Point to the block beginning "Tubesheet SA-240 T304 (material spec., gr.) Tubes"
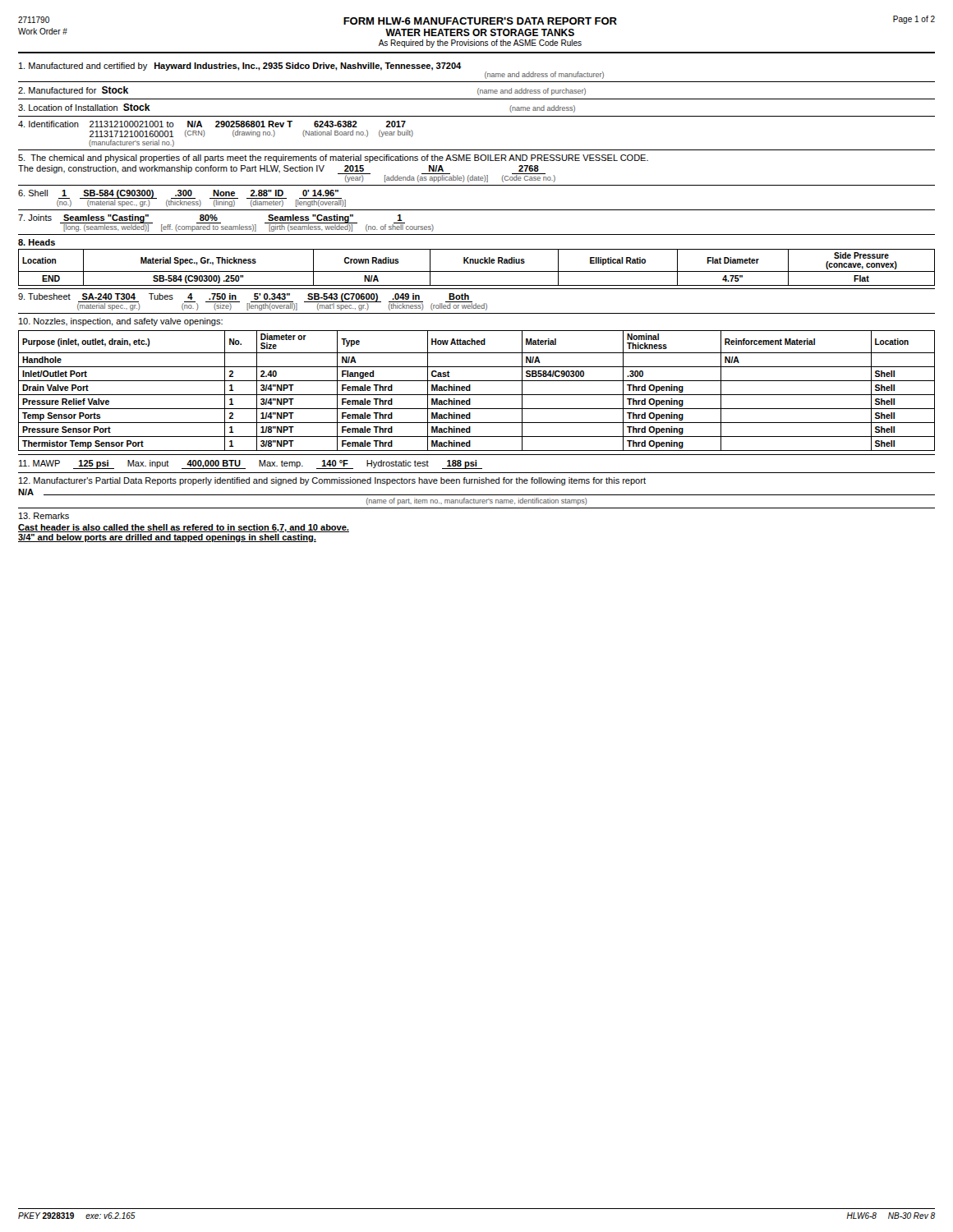953x1232 pixels. (253, 301)
